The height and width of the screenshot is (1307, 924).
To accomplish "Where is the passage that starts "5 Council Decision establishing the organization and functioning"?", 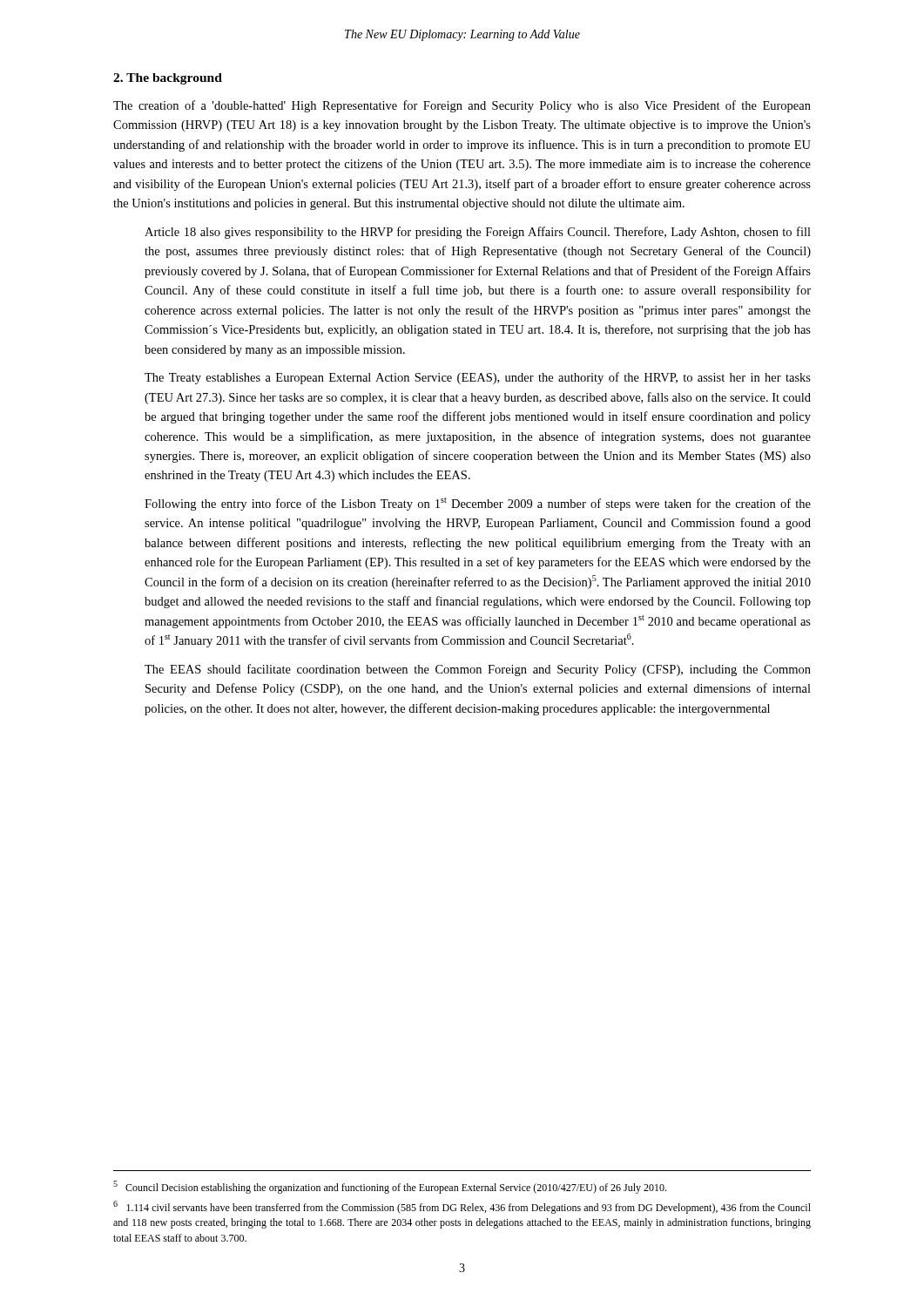I will (x=390, y=1188).
